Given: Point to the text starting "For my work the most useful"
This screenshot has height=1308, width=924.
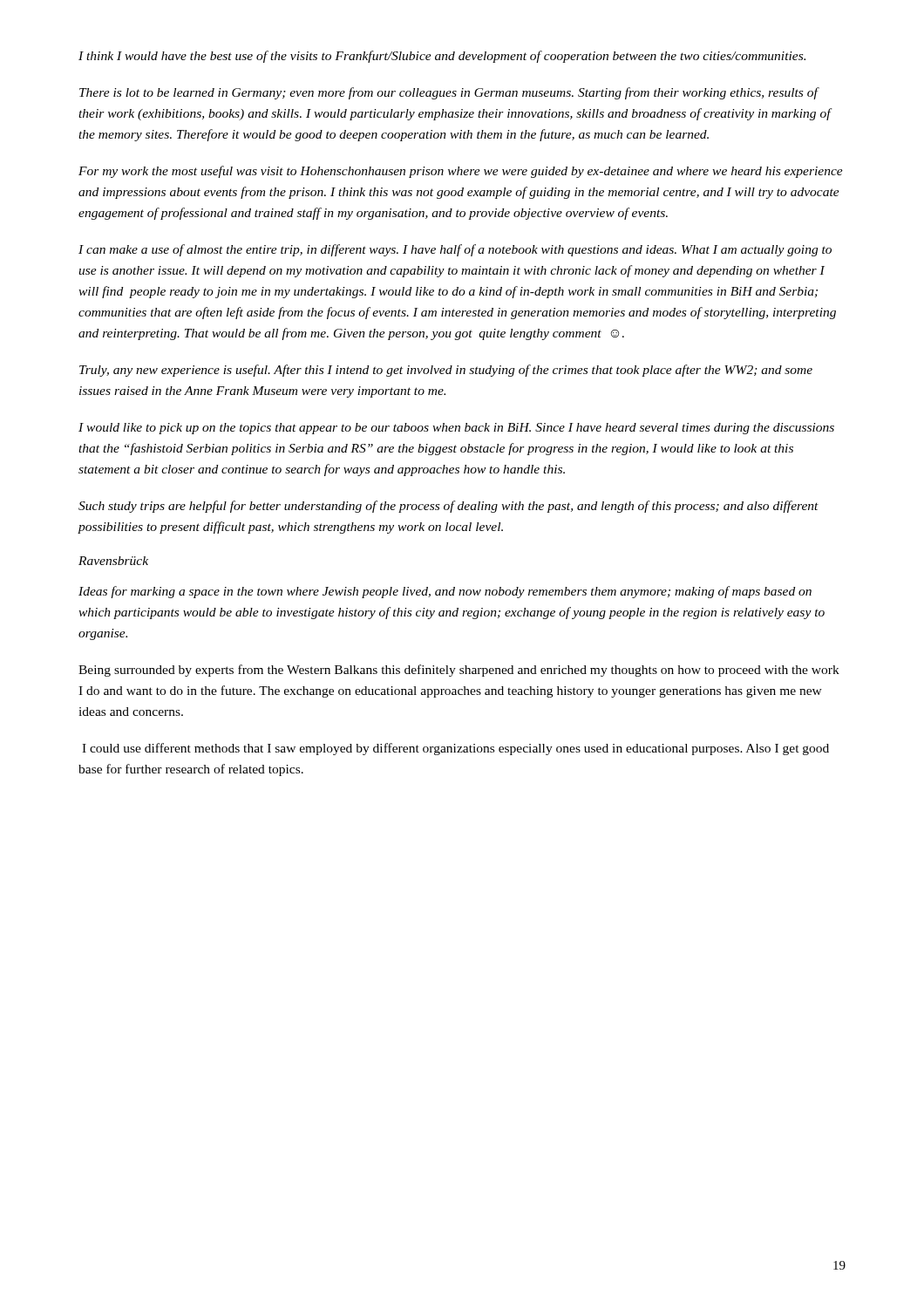Looking at the screenshot, I should pyautogui.click(x=461, y=191).
